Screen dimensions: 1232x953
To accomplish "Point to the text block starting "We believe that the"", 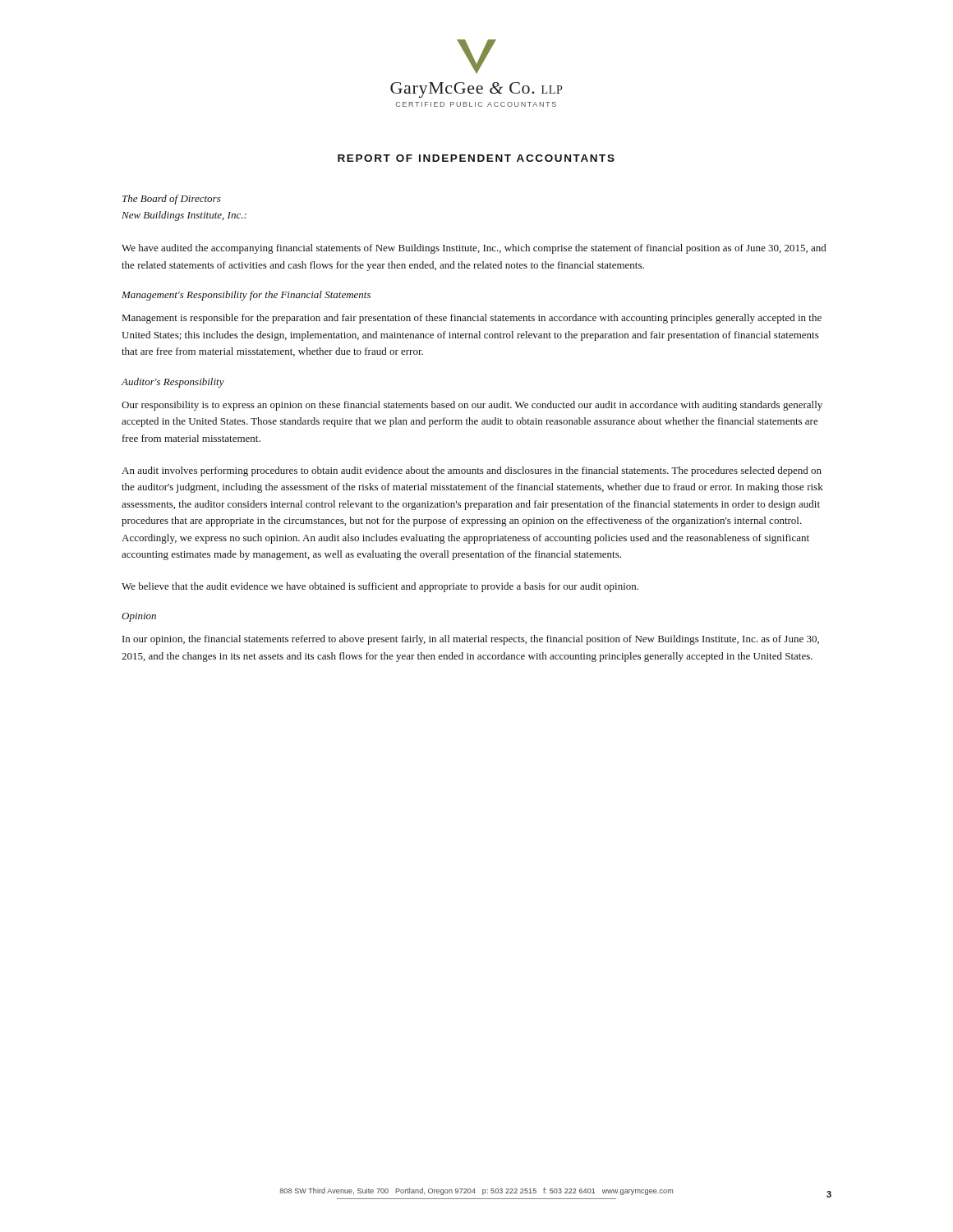I will pyautogui.click(x=380, y=586).
